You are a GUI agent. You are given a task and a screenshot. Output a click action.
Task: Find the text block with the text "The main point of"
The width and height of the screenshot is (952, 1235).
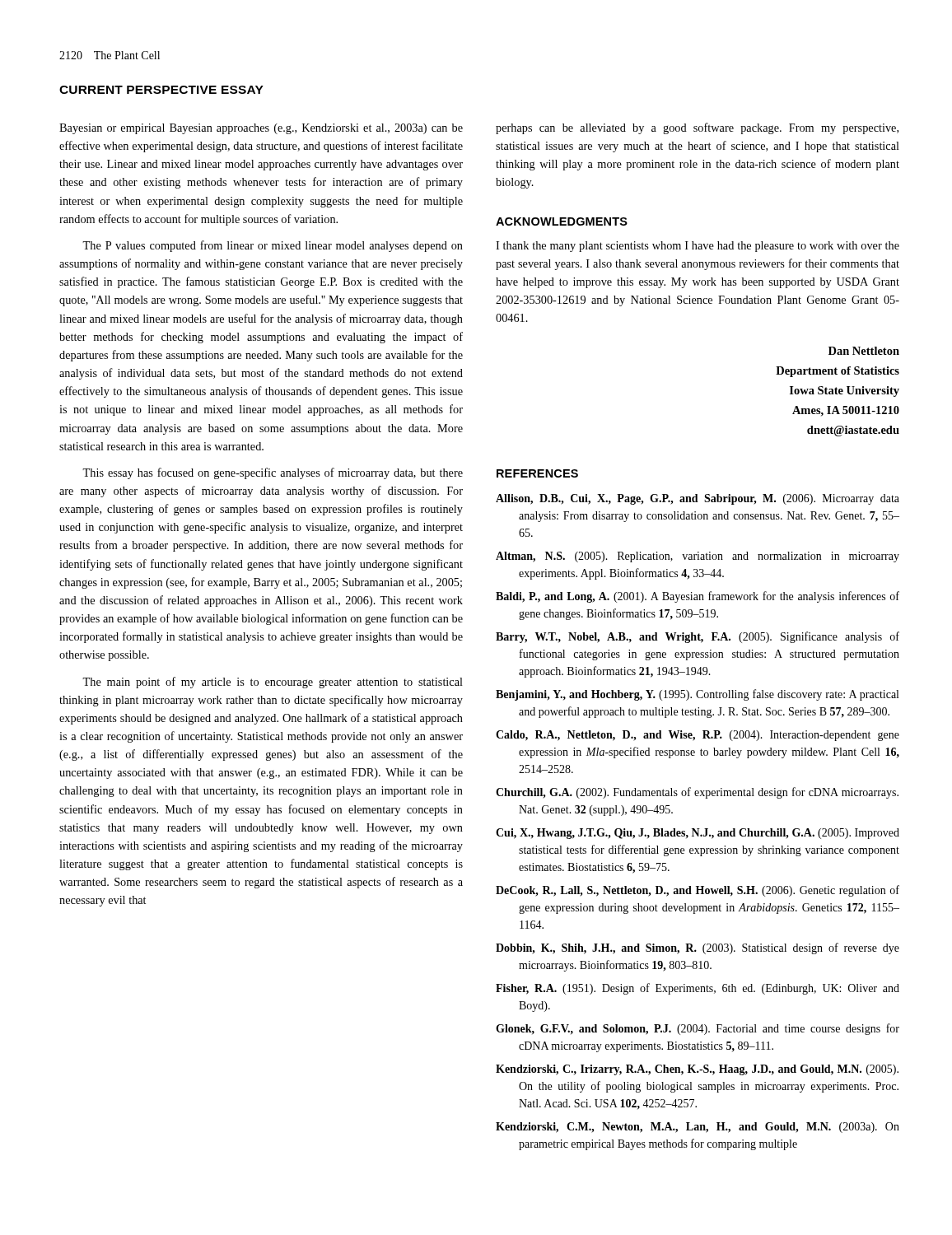pyautogui.click(x=261, y=791)
